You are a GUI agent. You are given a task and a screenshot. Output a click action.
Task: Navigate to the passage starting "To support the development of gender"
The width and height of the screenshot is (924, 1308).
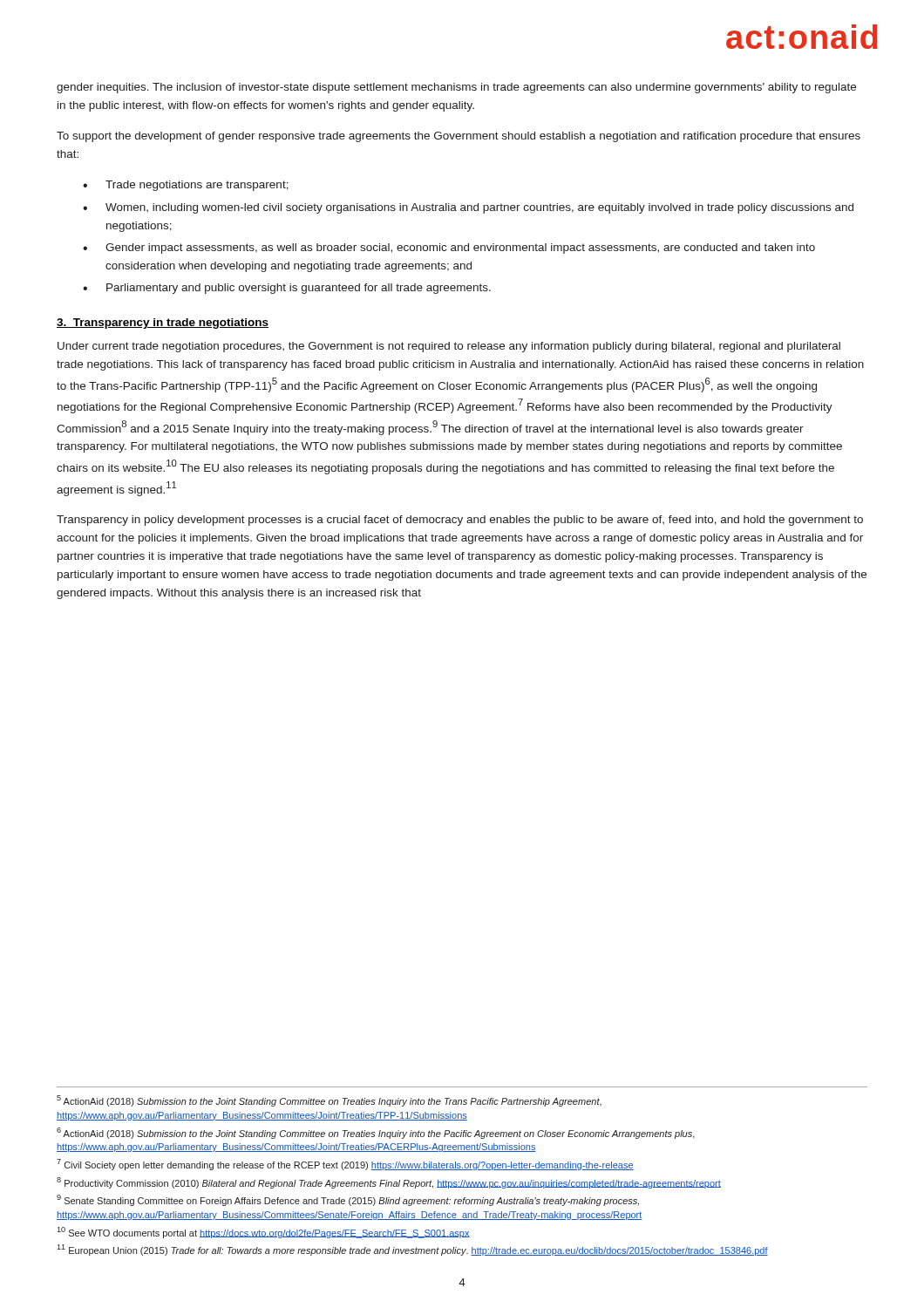click(x=459, y=145)
